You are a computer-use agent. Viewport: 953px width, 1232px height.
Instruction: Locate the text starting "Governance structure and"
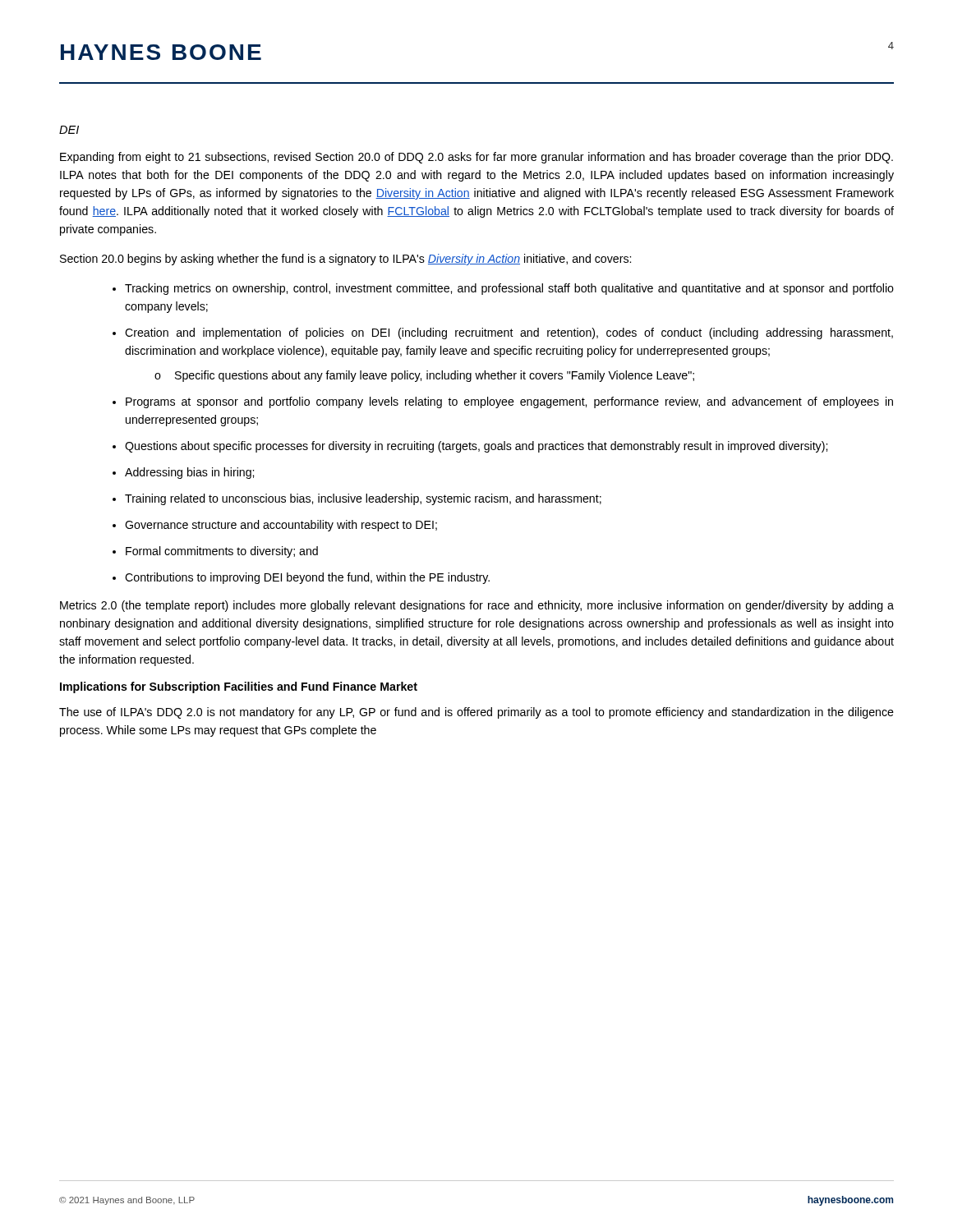tap(281, 525)
